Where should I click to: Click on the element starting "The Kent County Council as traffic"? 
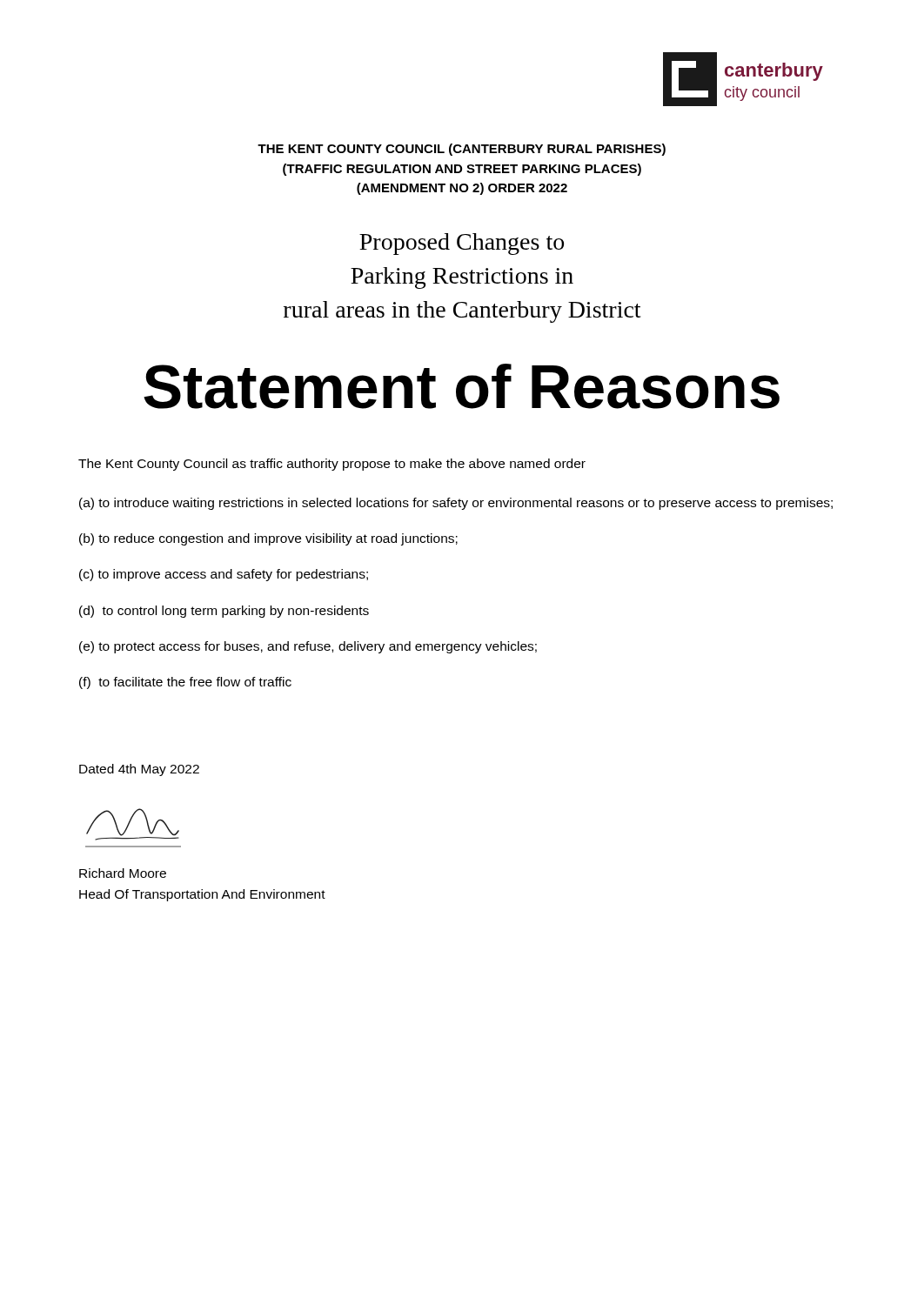(x=332, y=463)
